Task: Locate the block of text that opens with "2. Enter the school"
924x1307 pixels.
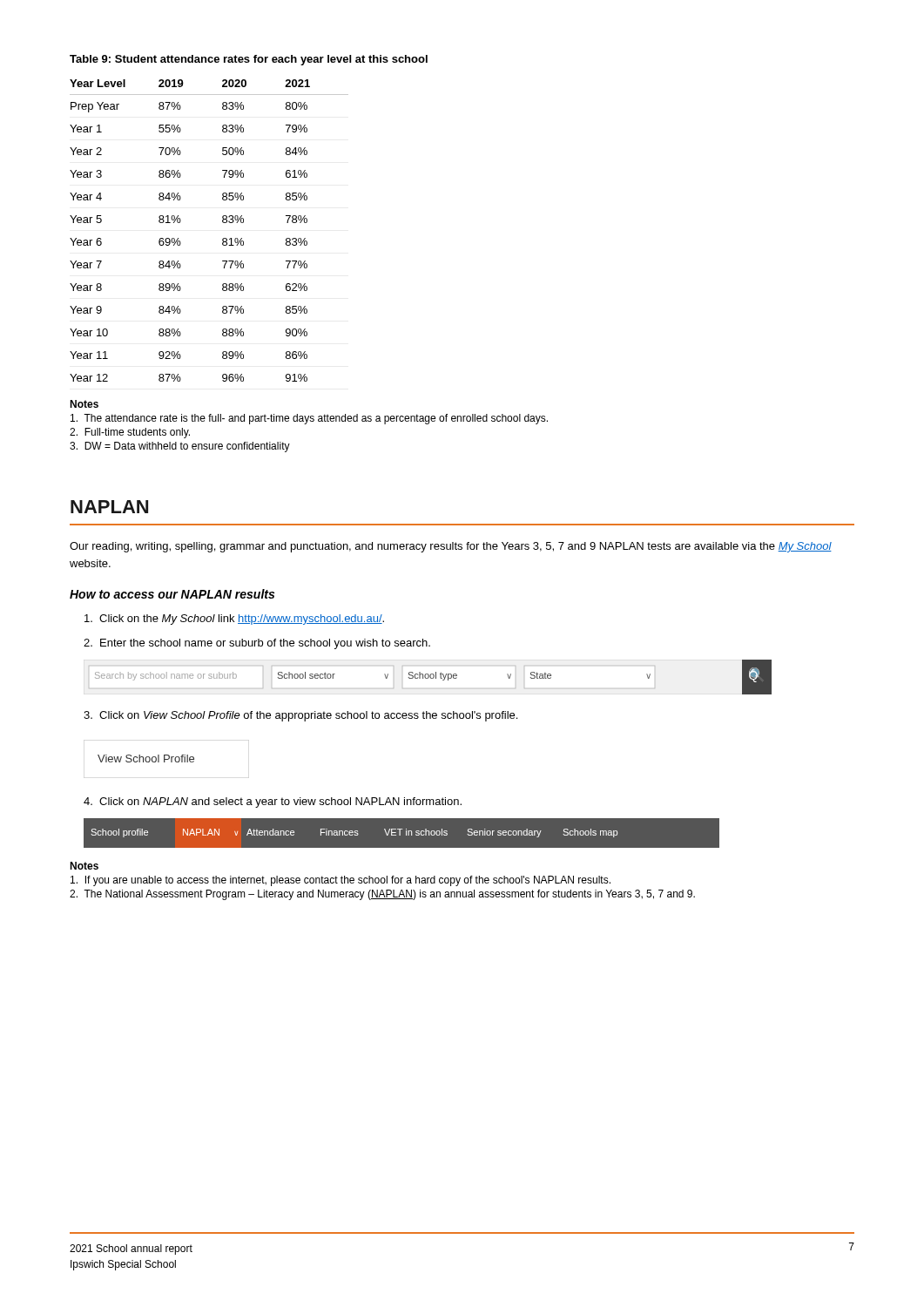Action: 257,642
